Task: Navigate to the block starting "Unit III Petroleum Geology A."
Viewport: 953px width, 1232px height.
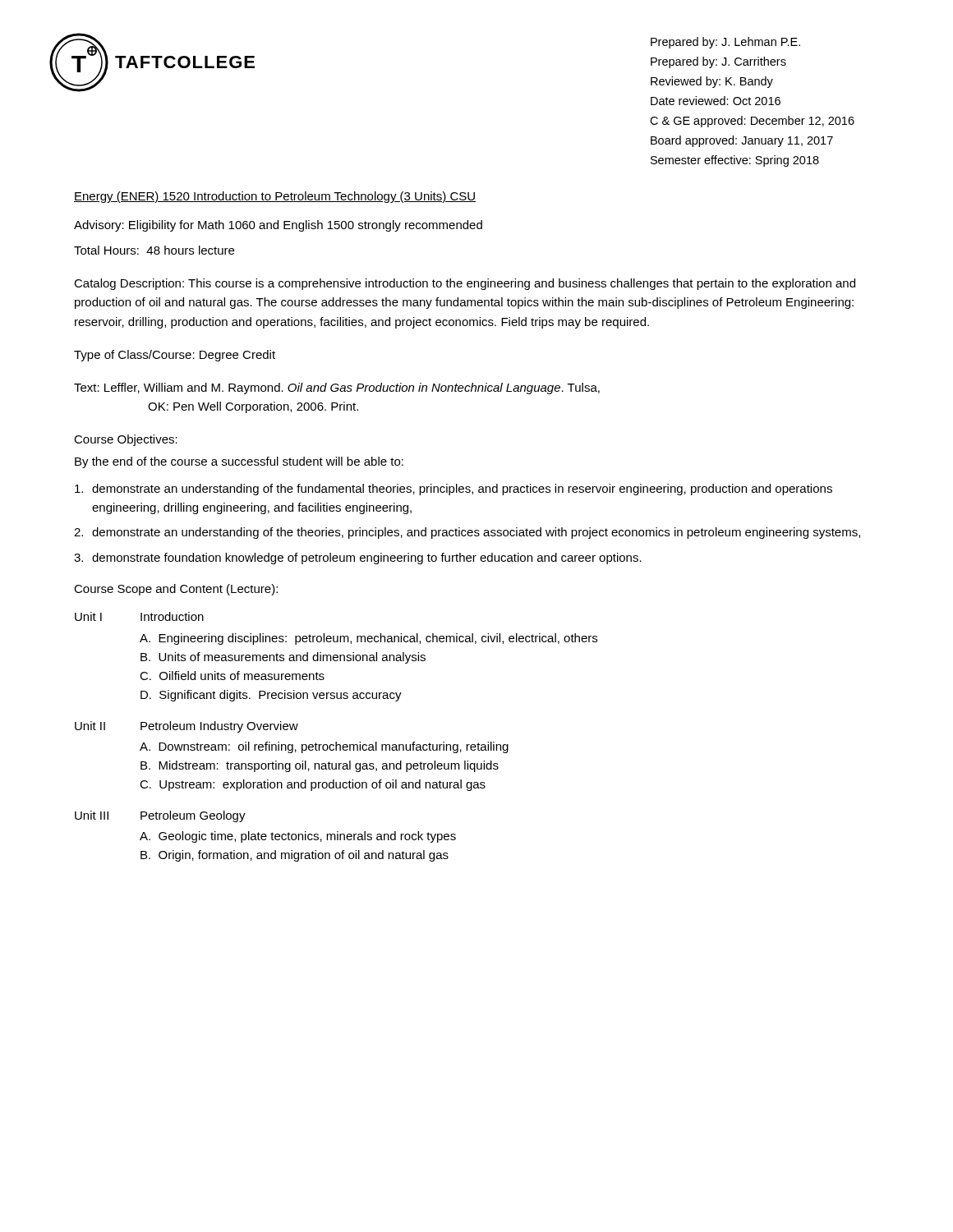Action: [x=265, y=835]
